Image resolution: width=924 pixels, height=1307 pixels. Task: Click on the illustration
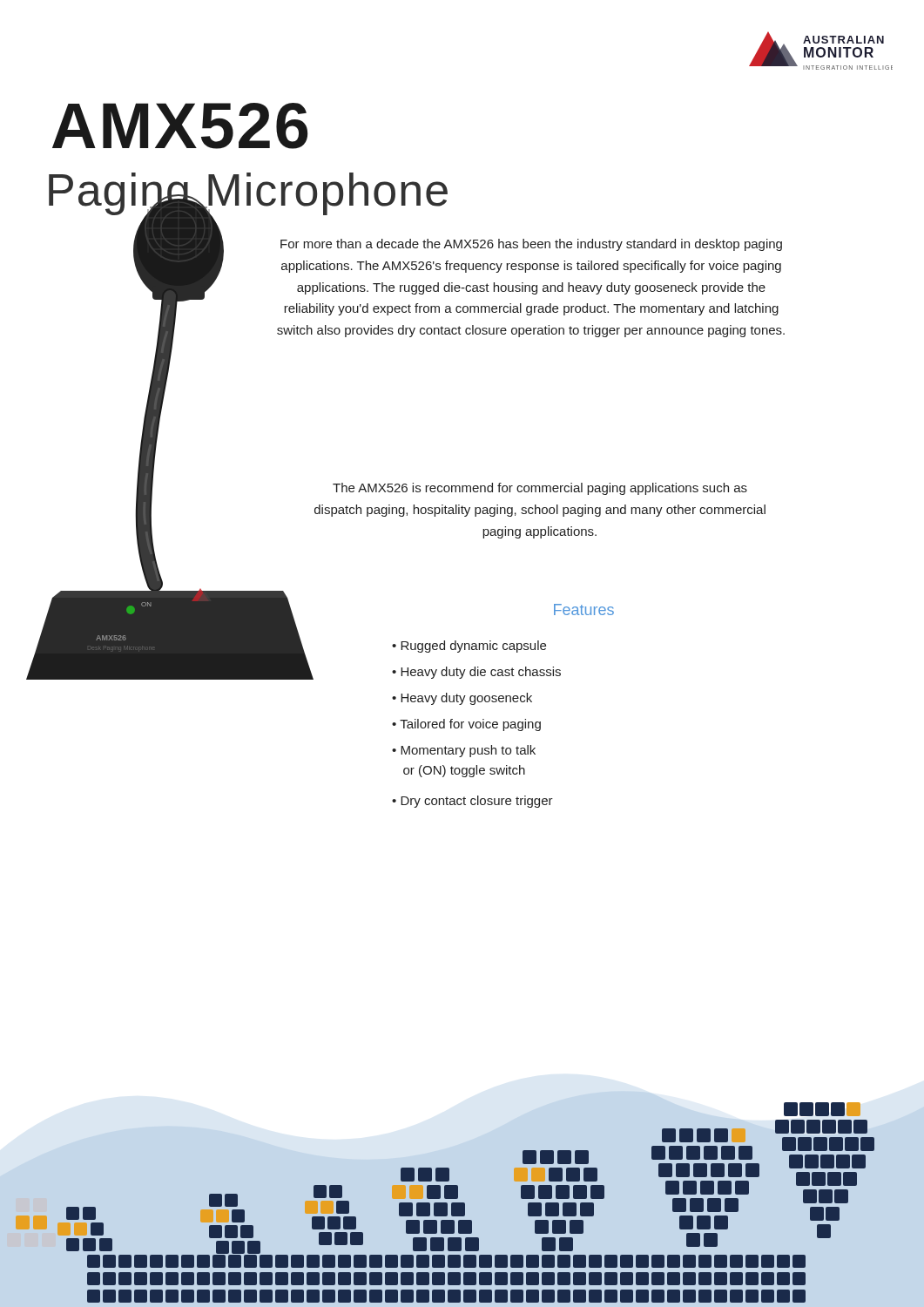coord(462,1141)
